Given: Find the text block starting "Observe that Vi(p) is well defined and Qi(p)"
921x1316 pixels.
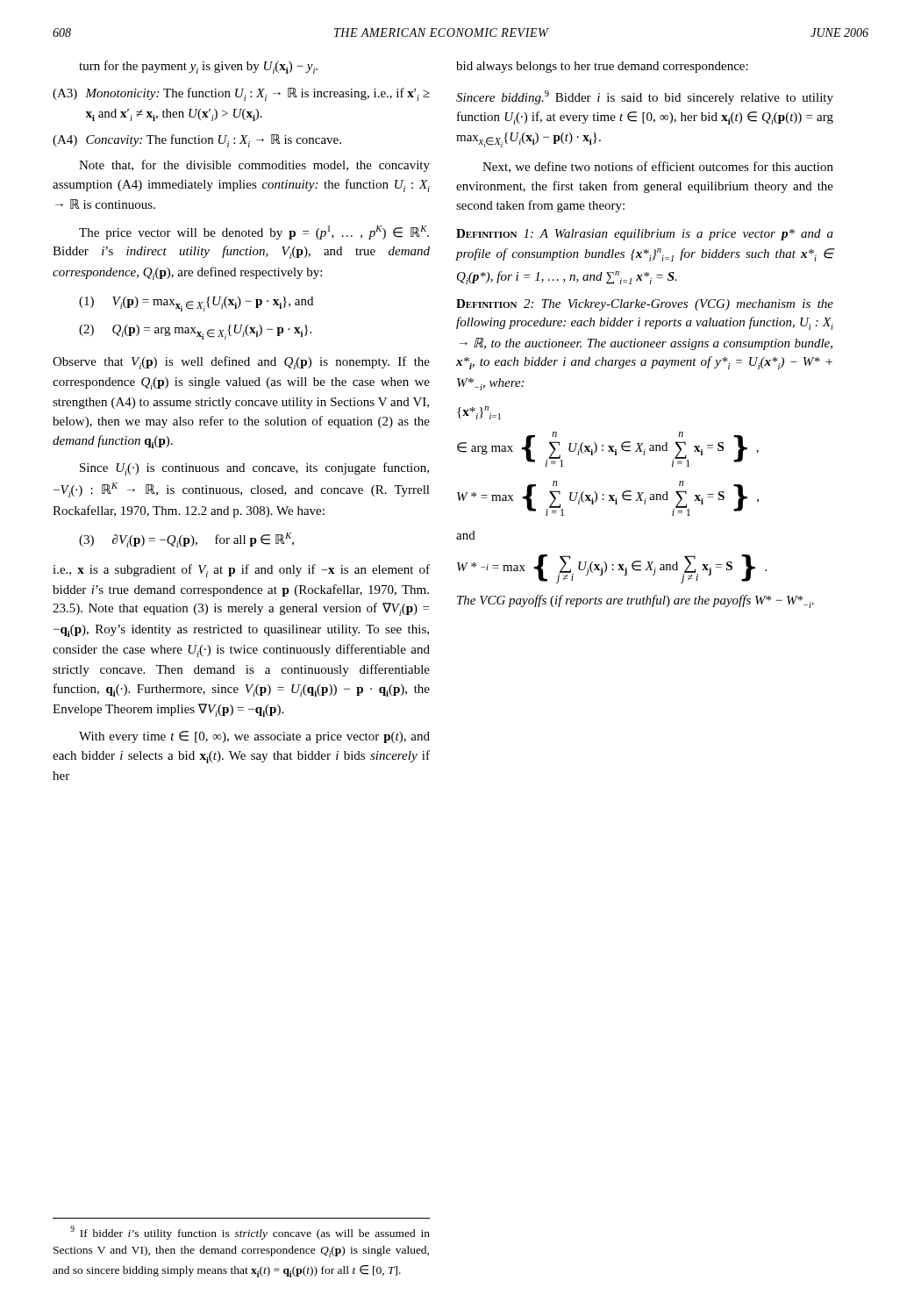Looking at the screenshot, I should tap(241, 363).
